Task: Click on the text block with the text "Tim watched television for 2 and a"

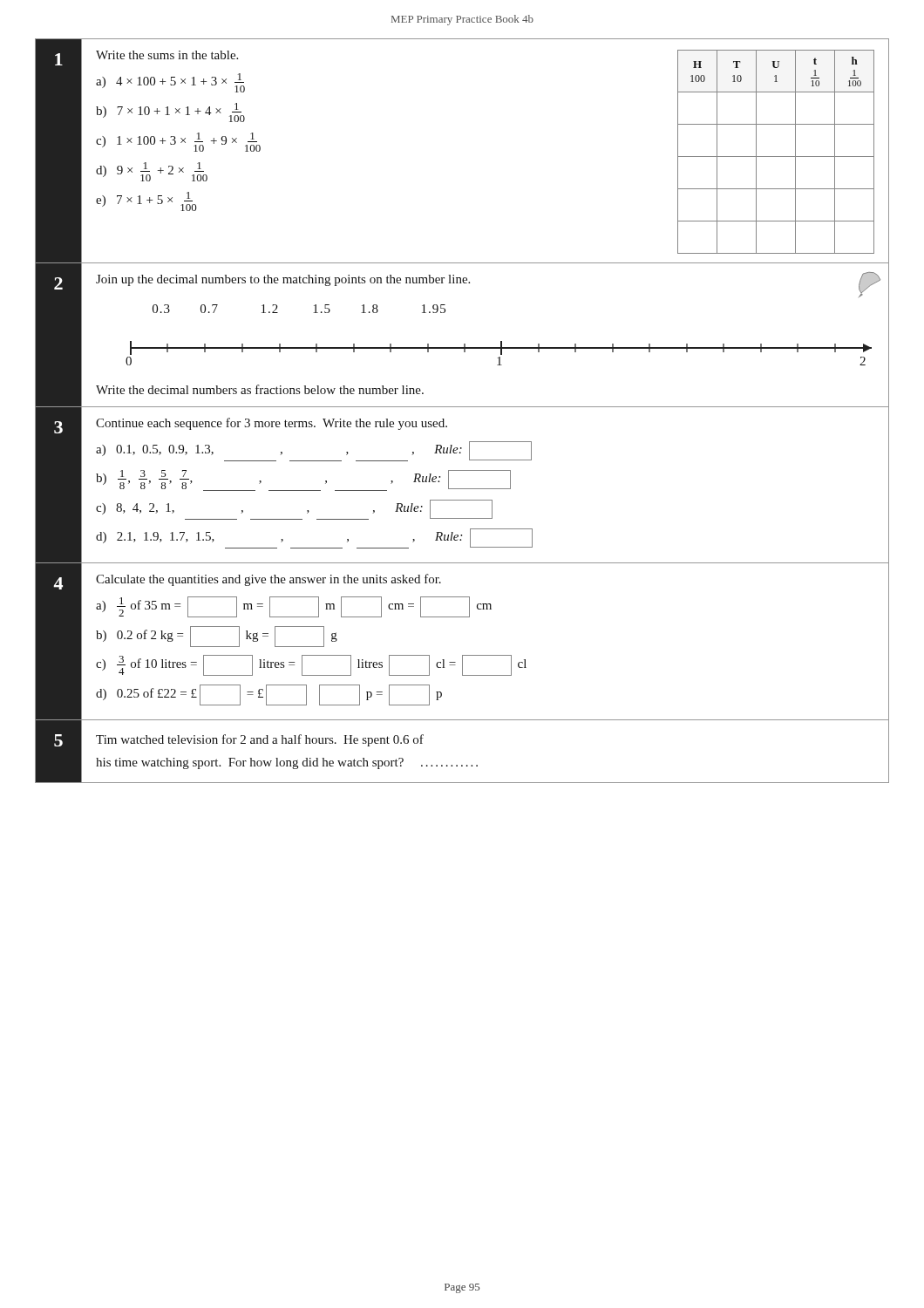Action: click(288, 751)
